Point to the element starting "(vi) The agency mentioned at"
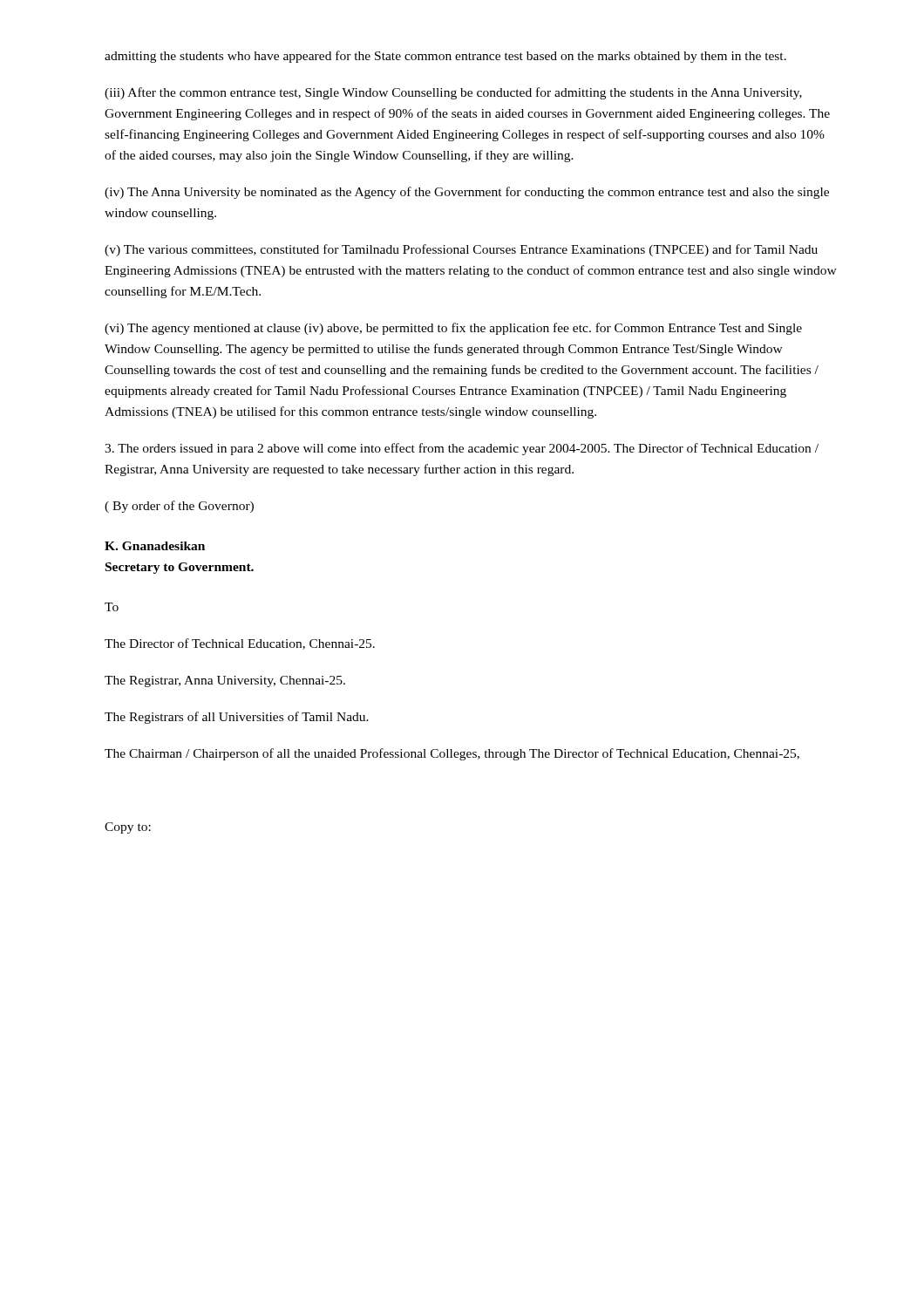Viewport: 924px width, 1308px height. tap(471, 370)
